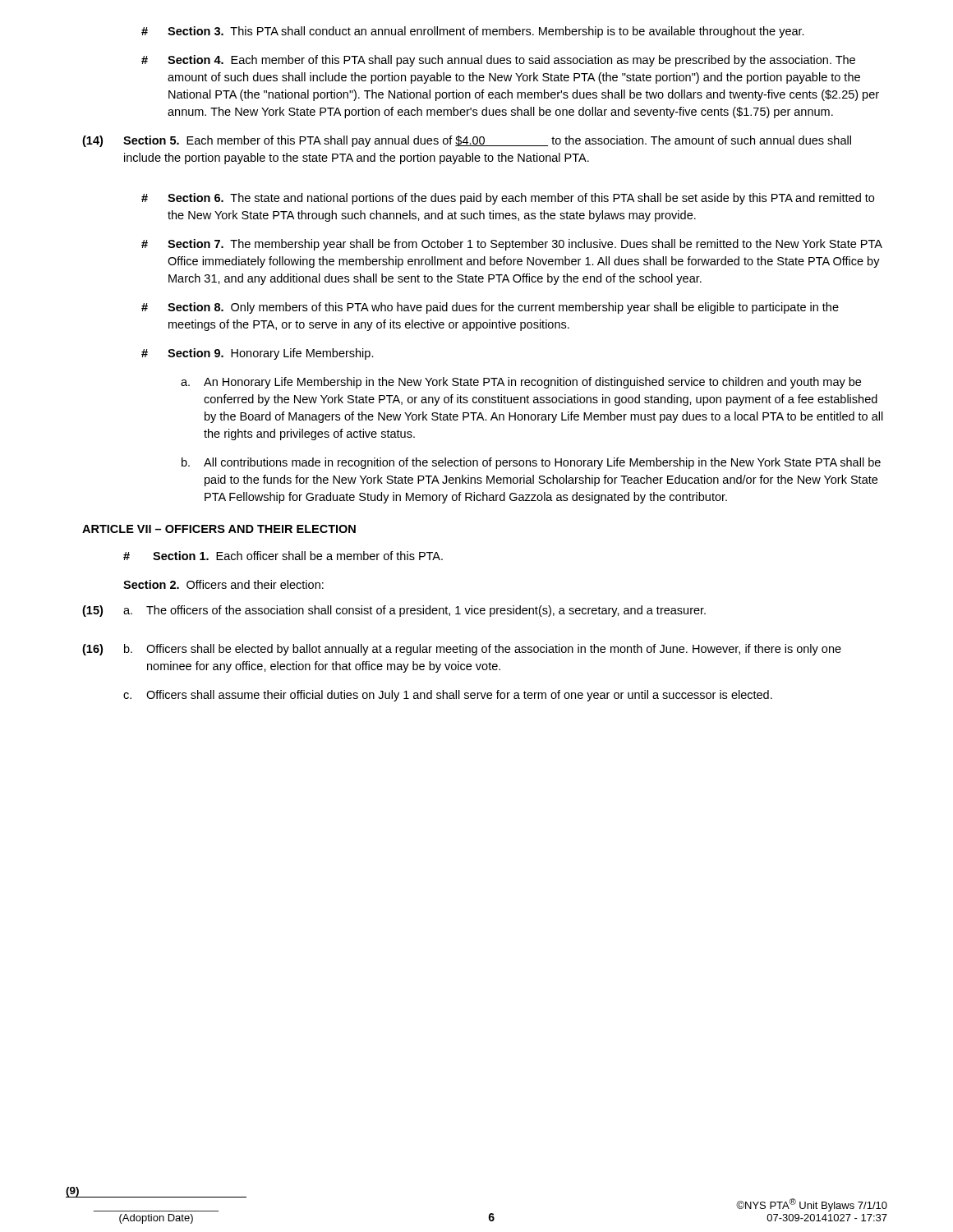Locate the list item that says "# Section 6. The"
Screen dimensions: 1232x953
click(x=514, y=207)
